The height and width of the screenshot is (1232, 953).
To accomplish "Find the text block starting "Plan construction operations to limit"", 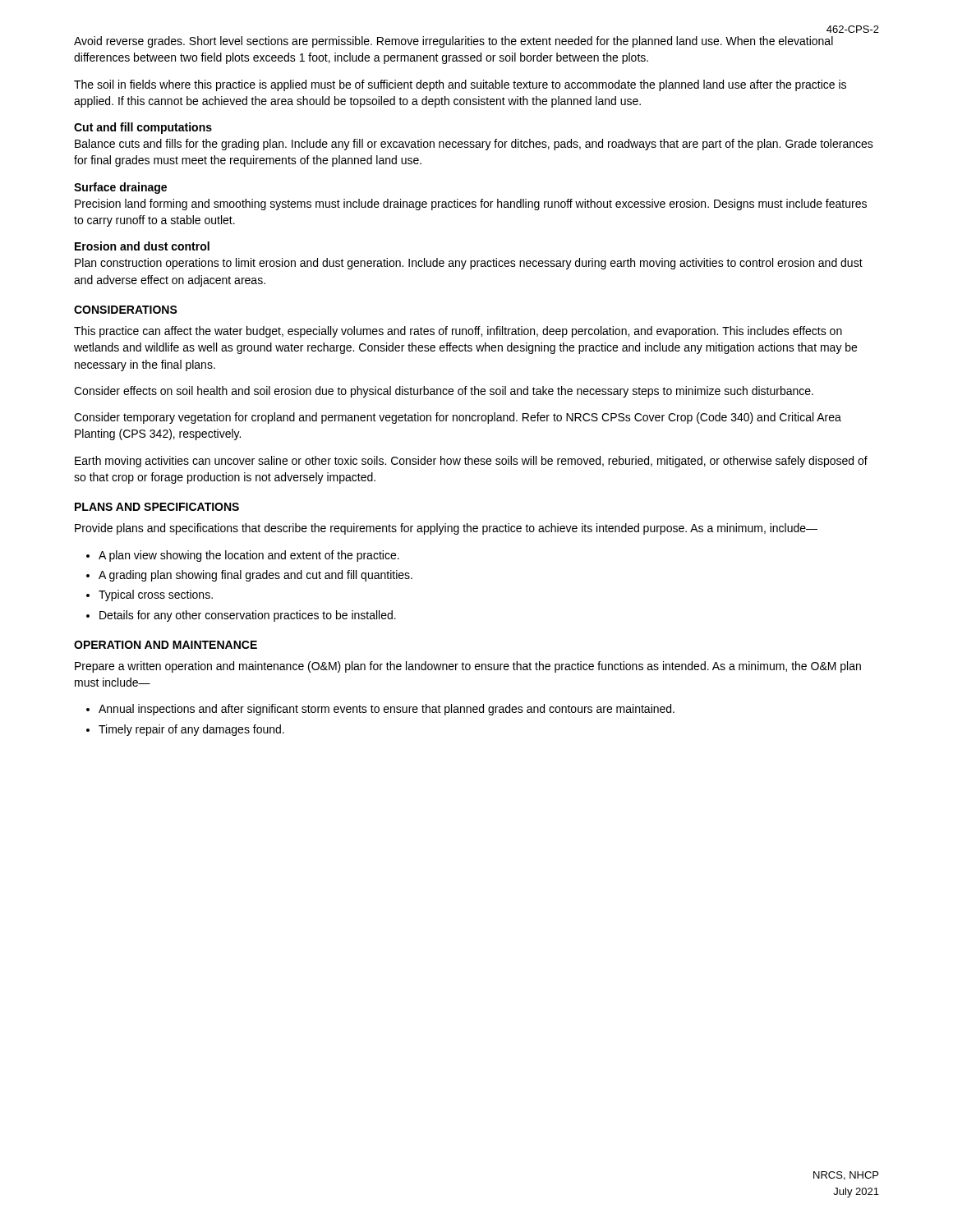I will tap(476, 272).
